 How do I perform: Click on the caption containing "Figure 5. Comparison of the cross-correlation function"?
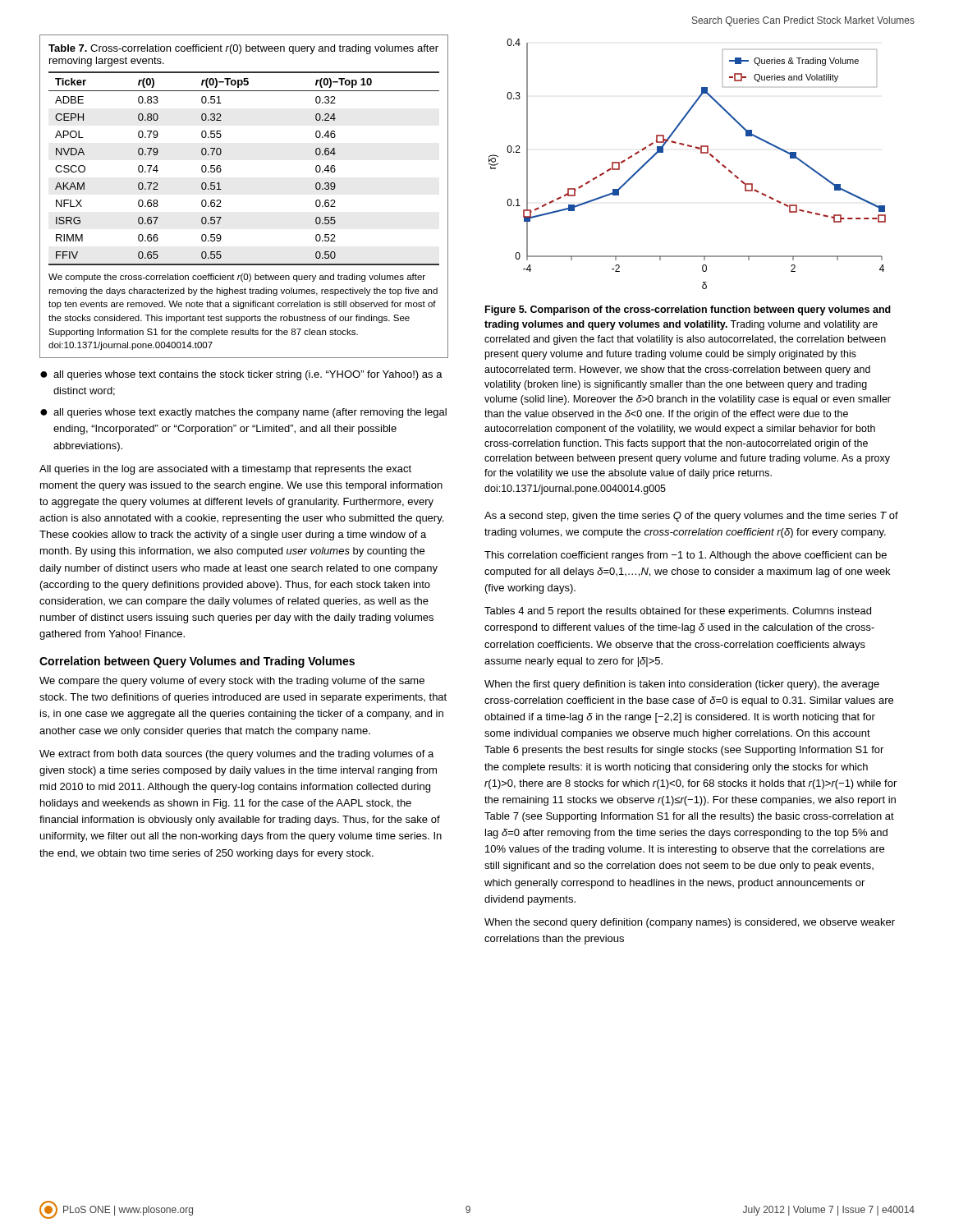pyautogui.click(x=688, y=399)
